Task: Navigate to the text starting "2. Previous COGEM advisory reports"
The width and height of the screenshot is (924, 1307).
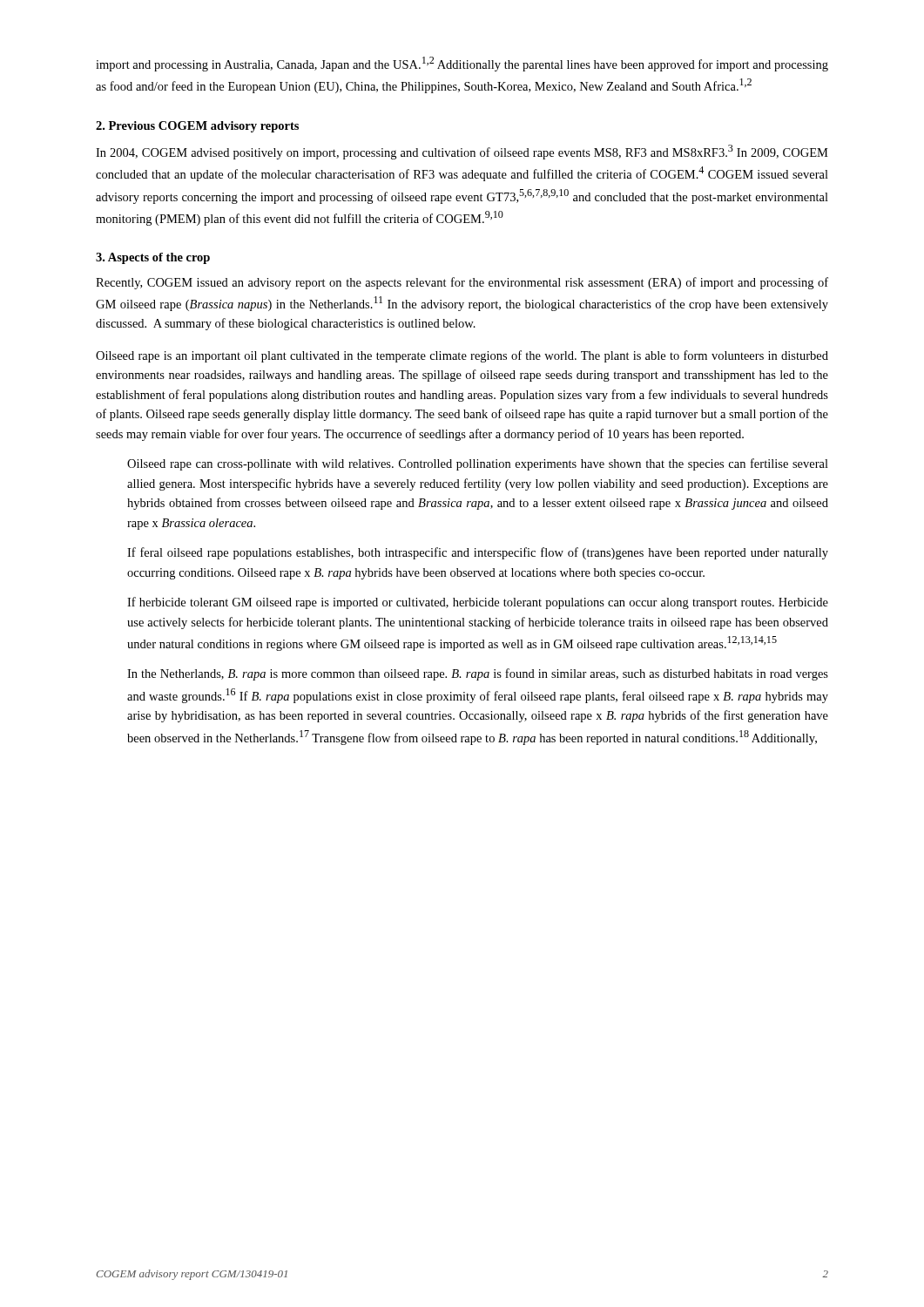Action: (197, 127)
